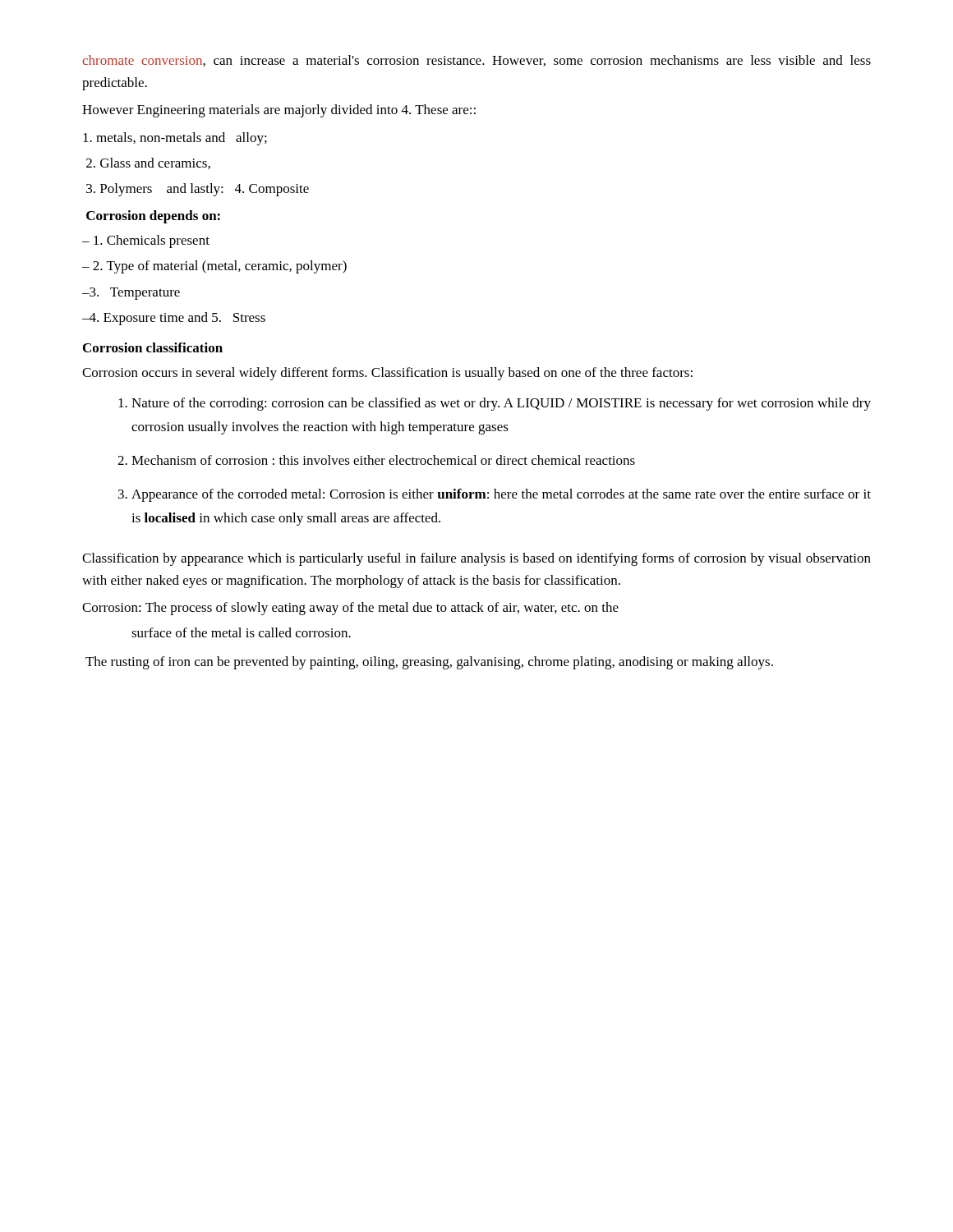Point to the block beginning "Corrosion occurs in several"
953x1232 pixels.
tap(388, 372)
